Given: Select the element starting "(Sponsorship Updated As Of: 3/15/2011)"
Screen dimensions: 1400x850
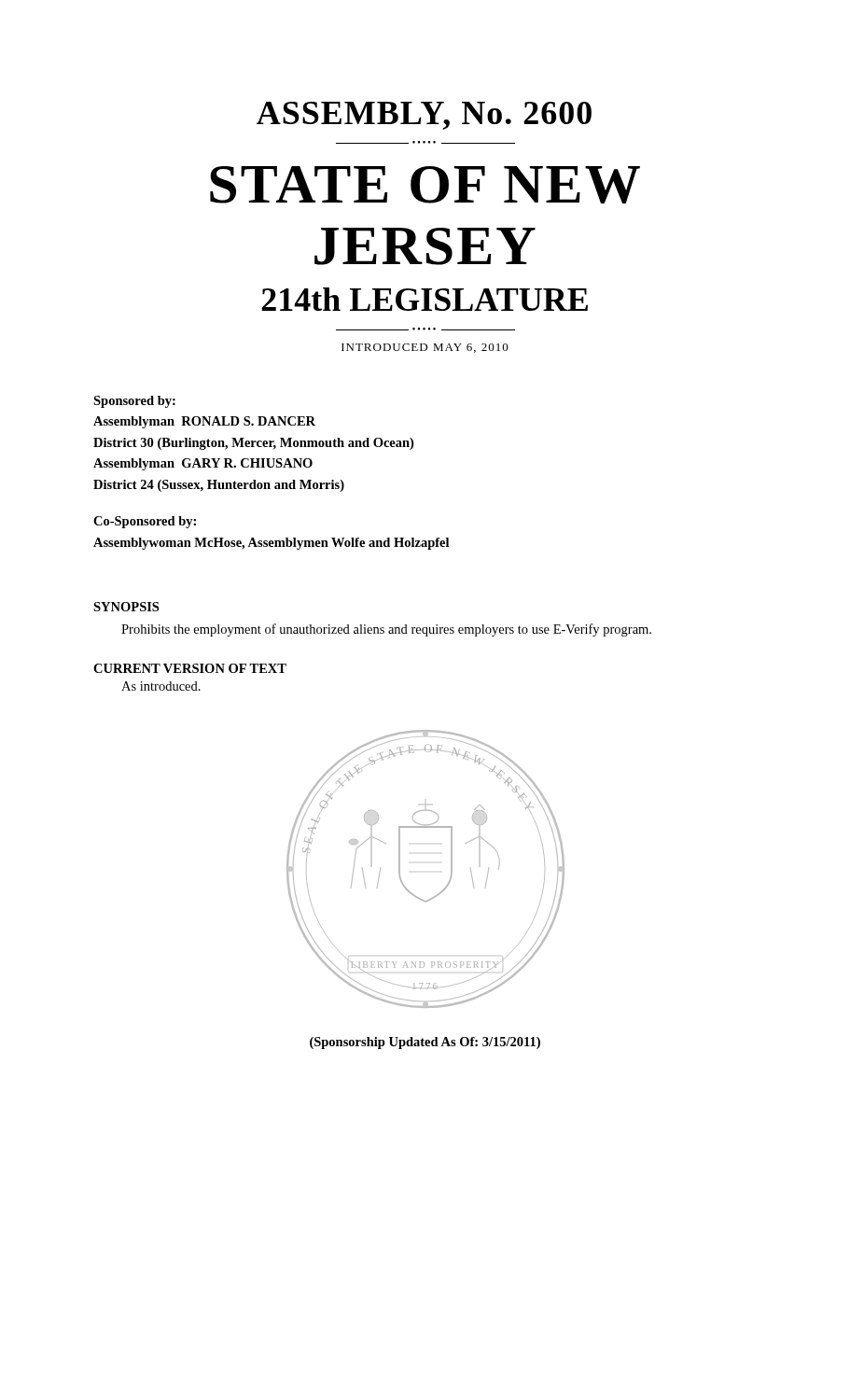Looking at the screenshot, I should [425, 1042].
